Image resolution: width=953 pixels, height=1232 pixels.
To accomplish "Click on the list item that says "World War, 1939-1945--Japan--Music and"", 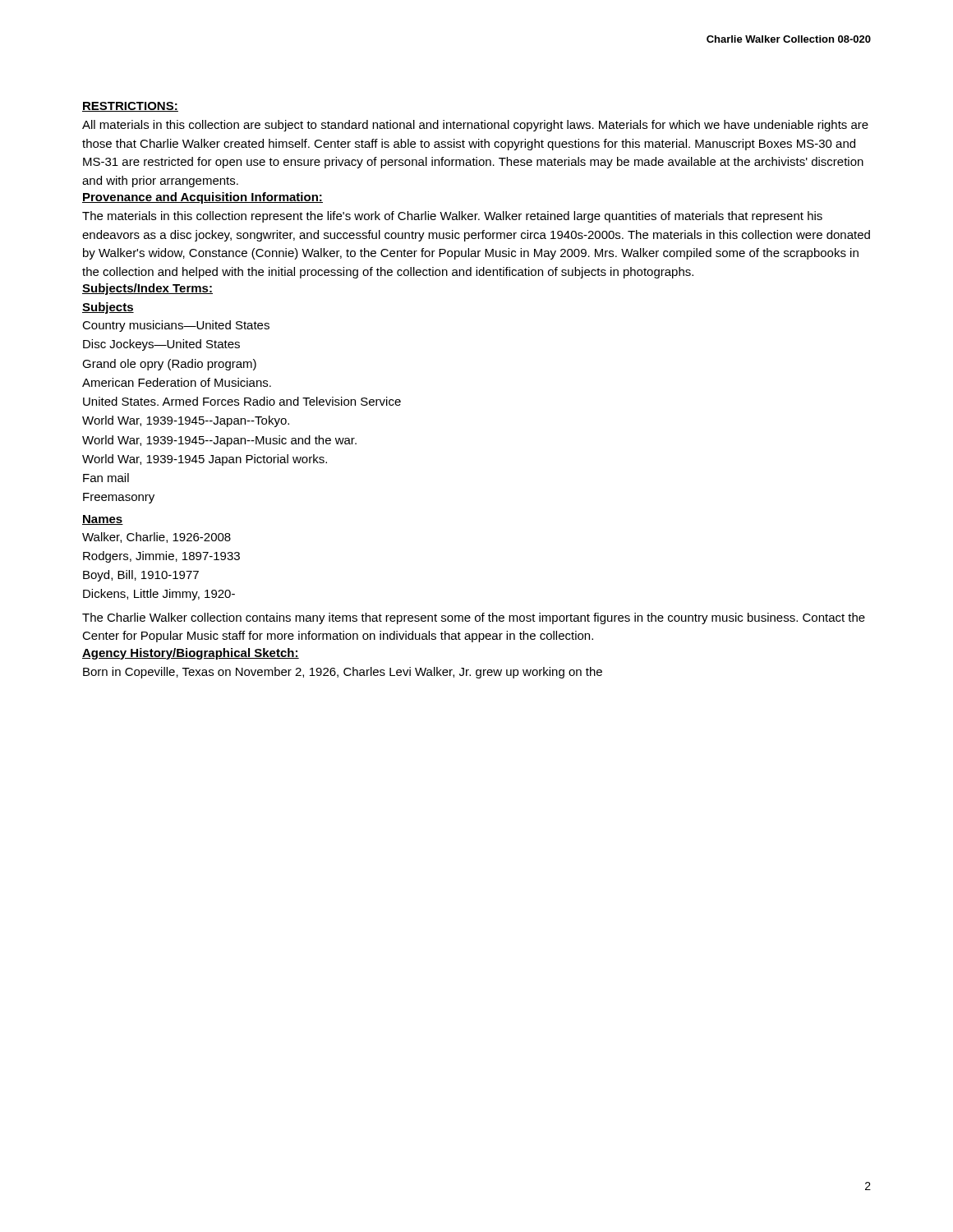I will [x=220, y=439].
